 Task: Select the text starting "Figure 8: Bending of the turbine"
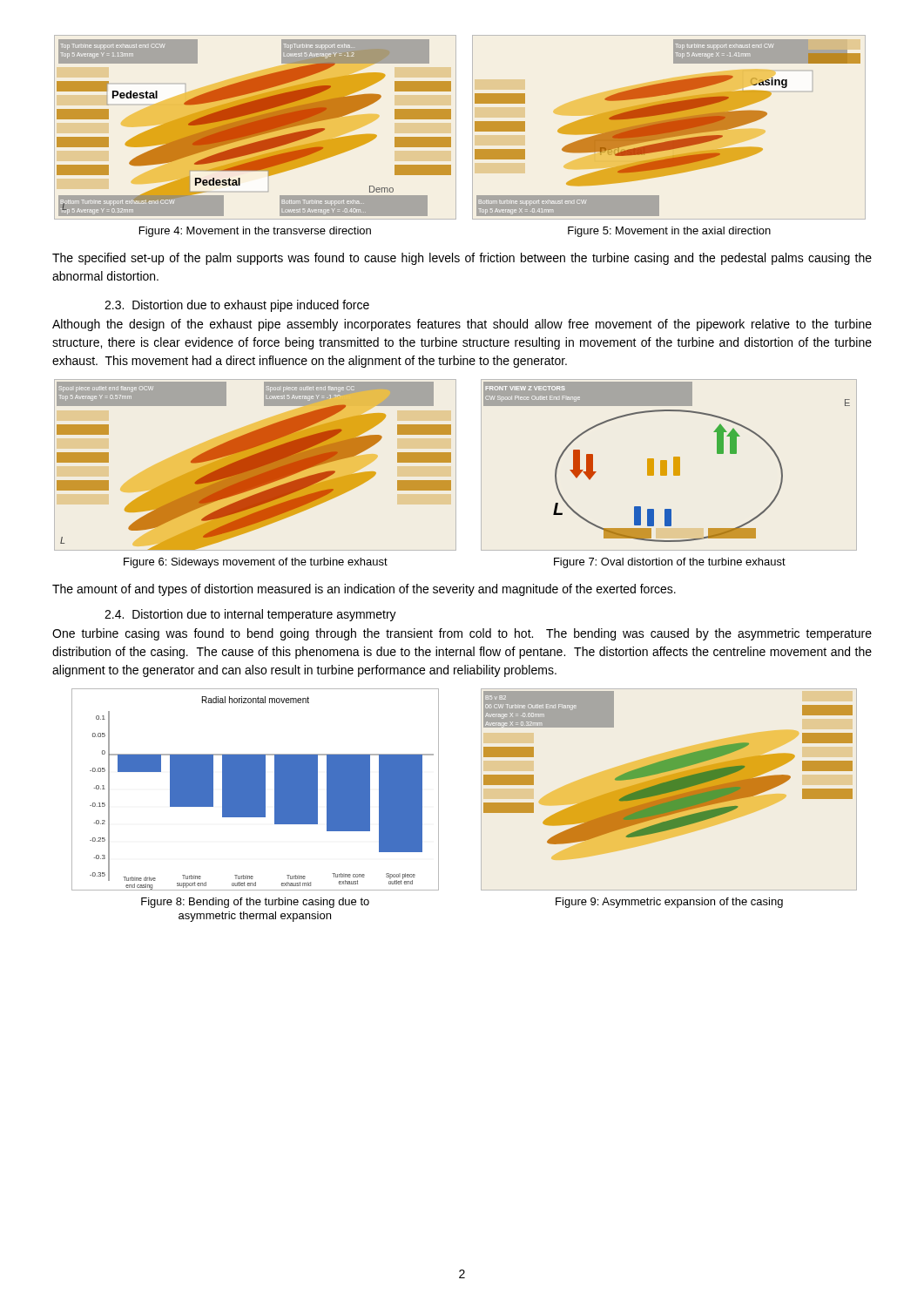(255, 908)
